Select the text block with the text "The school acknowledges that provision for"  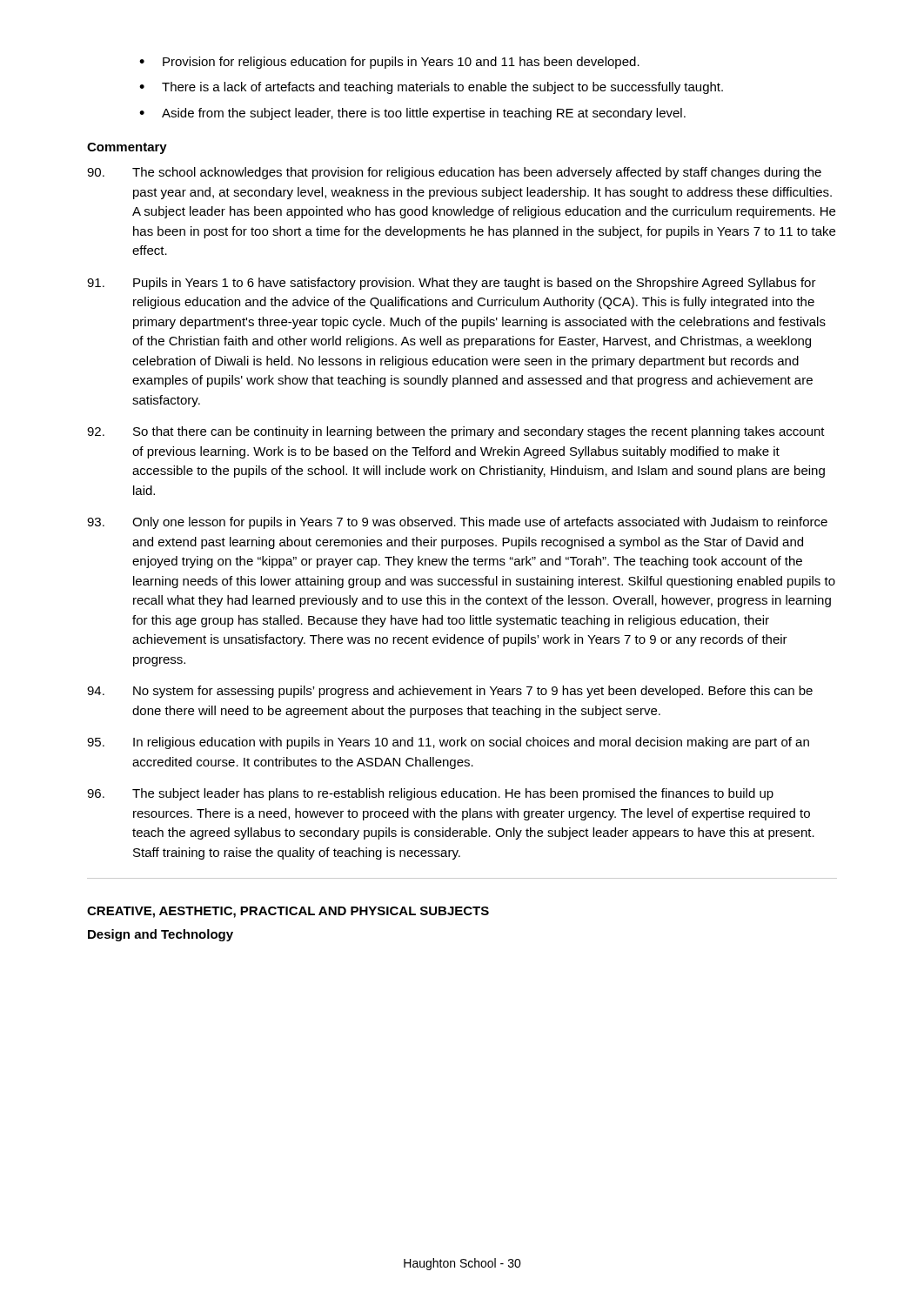tap(462, 212)
